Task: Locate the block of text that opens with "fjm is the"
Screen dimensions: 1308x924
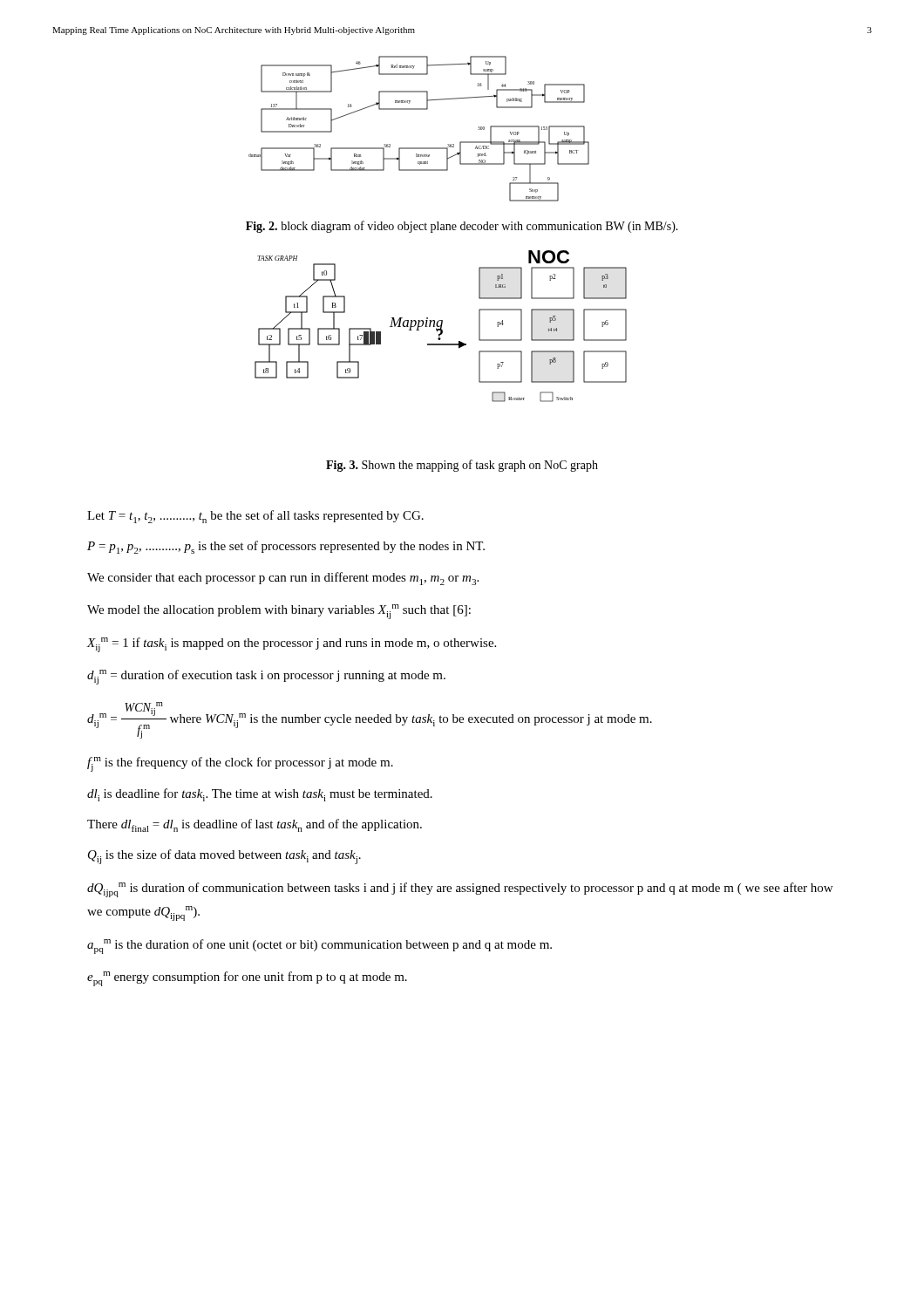Action: [x=240, y=762]
